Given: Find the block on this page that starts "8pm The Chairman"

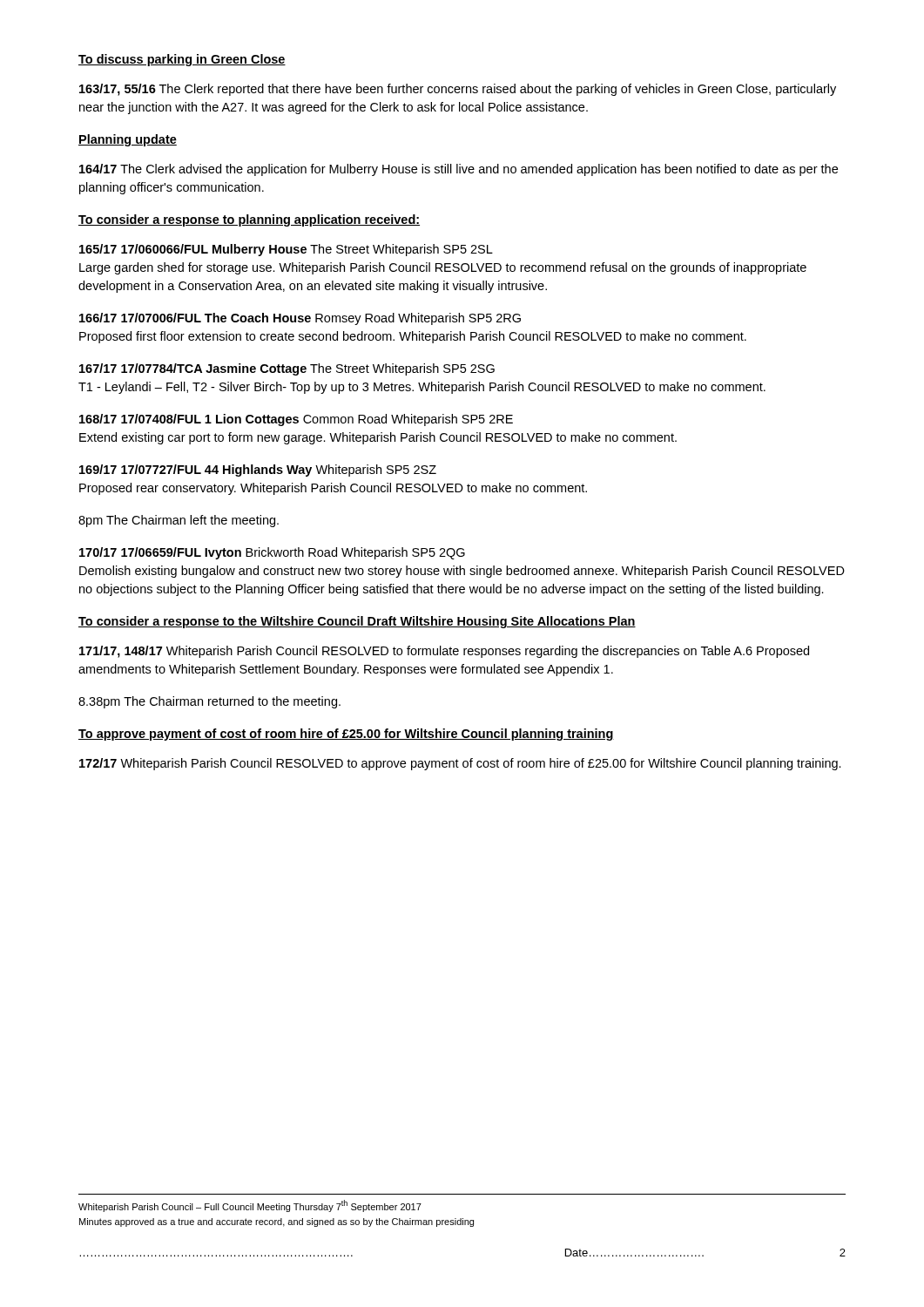Looking at the screenshot, I should 179,521.
